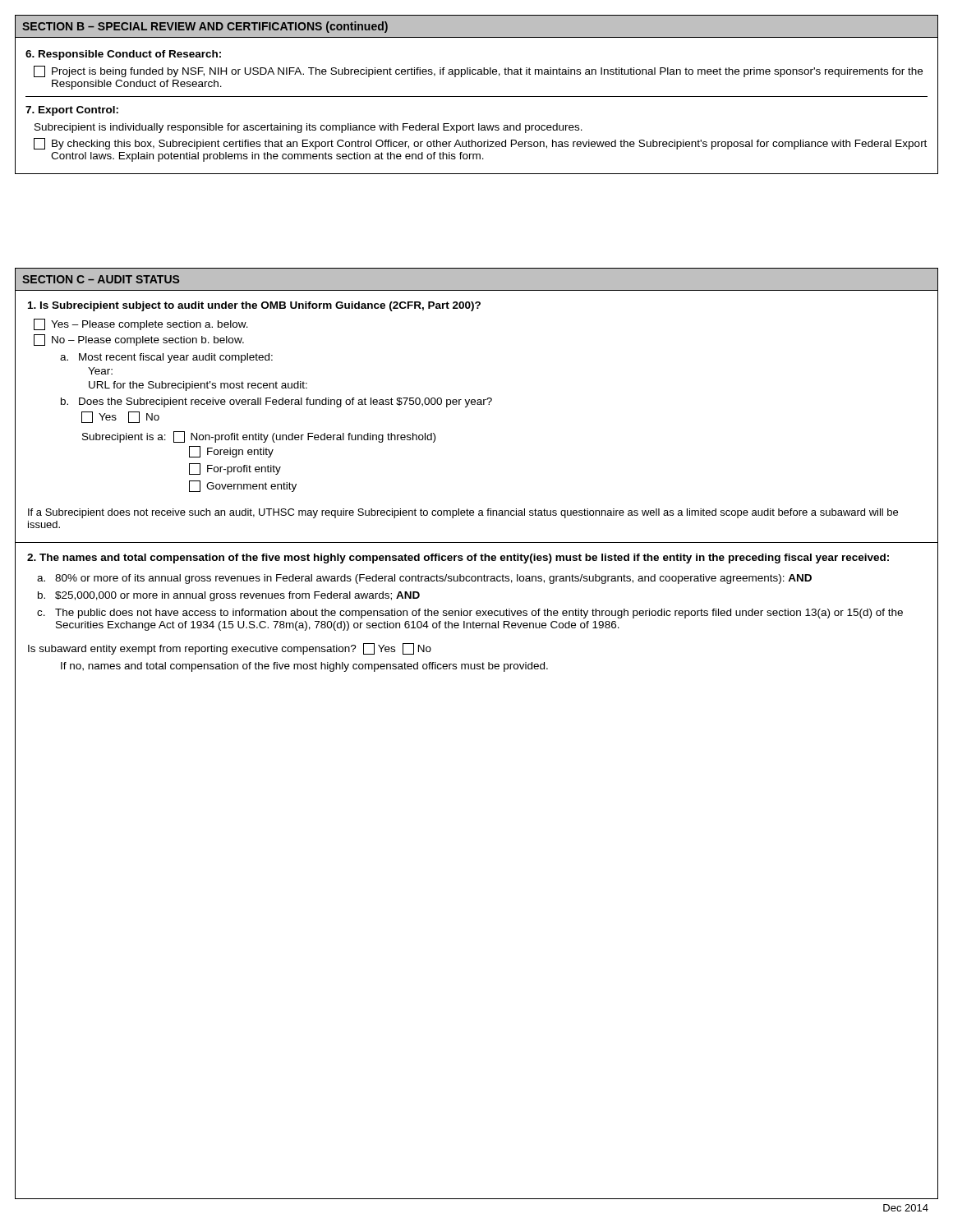Image resolution: width=953 pixels, height=1232 pixels.
Task: Select the region starting "b. Does the Subrecipient receive"
Action: (x=276, y=402)
